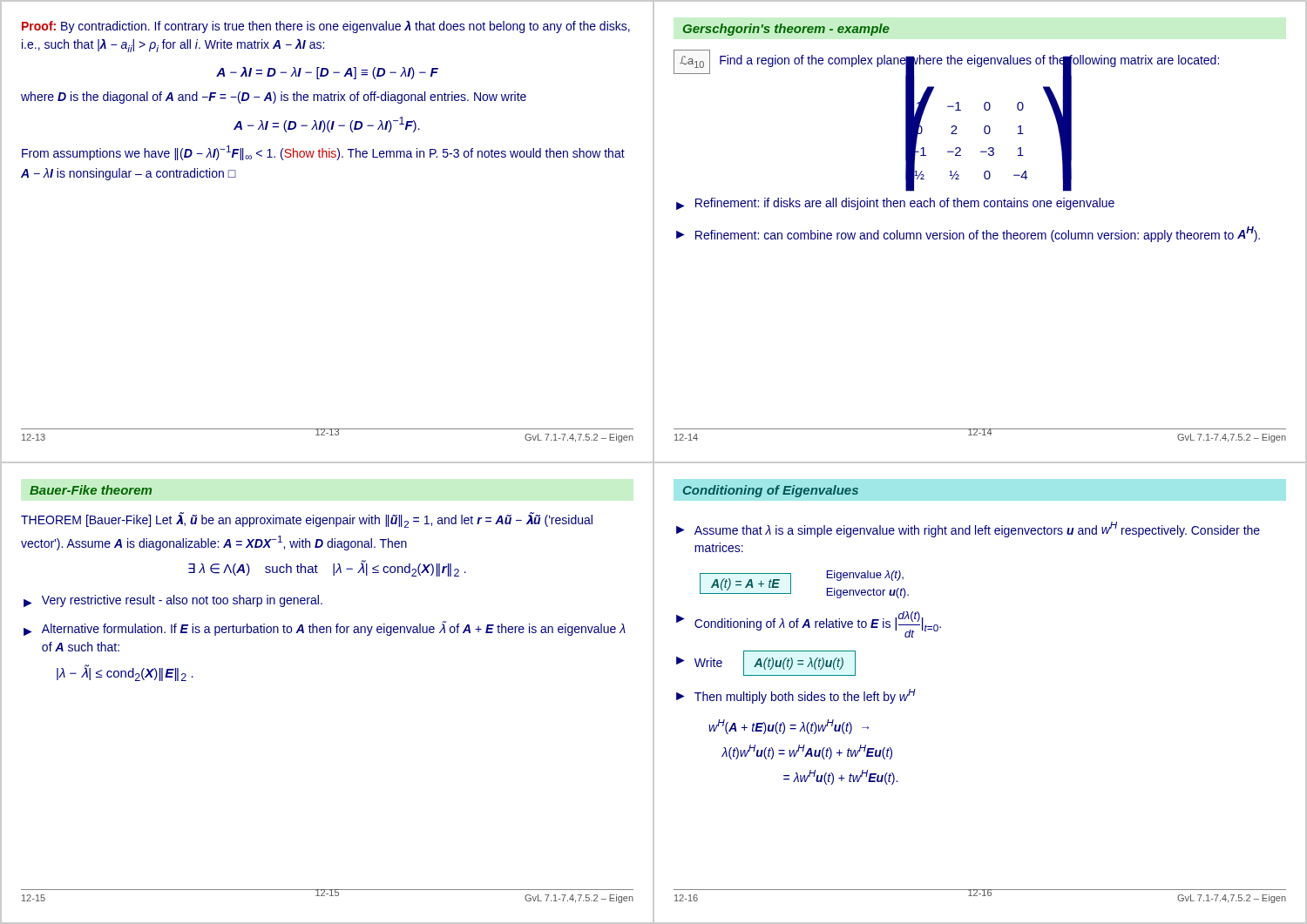Viewport: 1307px width, 924px height.
Task: Locate the list item with the text "► Alternative formulation. If E is a"
Action: pyautogui.click(x=327, y=639)
